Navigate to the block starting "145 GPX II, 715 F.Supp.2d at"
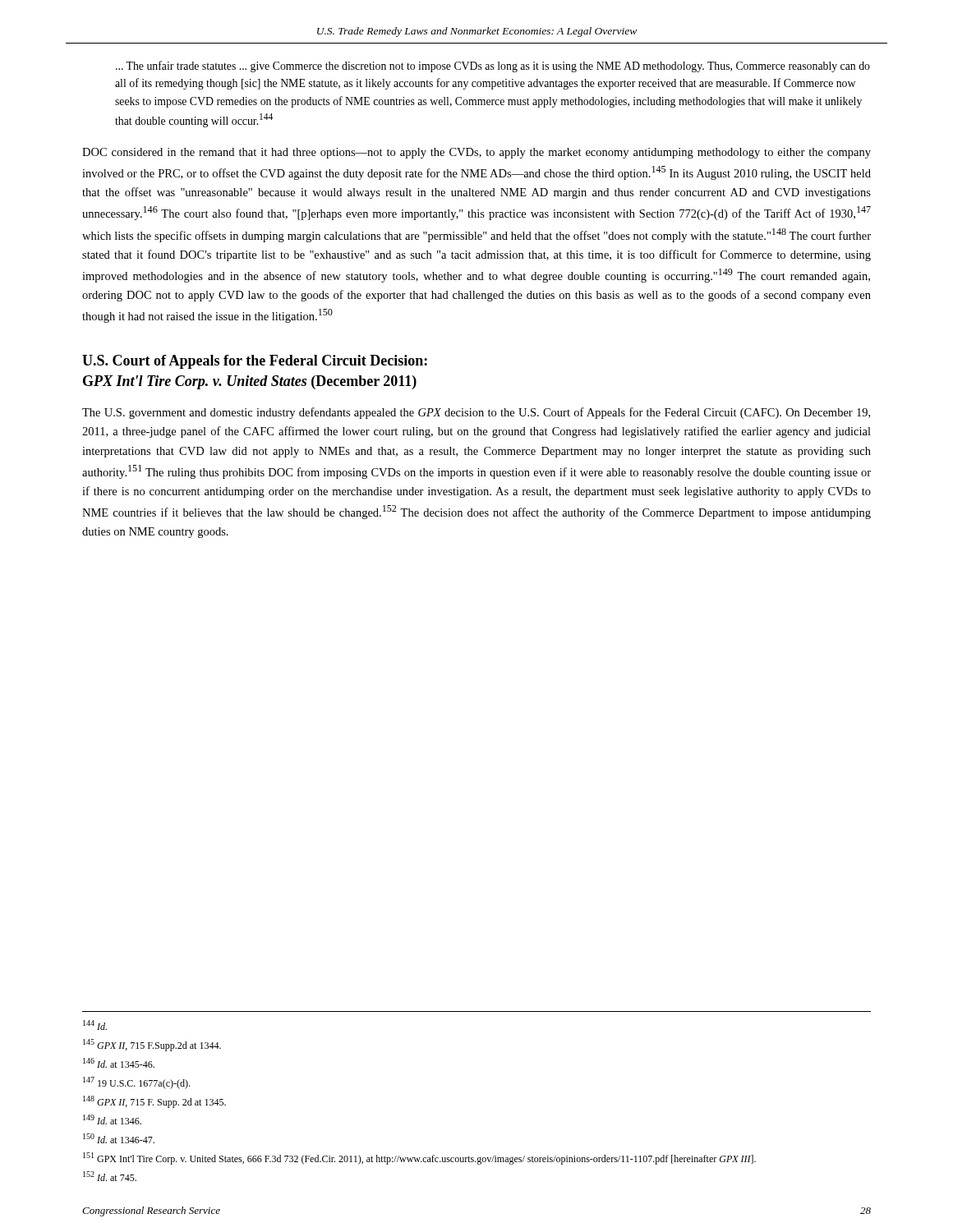The image size is (953, 1232). click(152, 1044)
